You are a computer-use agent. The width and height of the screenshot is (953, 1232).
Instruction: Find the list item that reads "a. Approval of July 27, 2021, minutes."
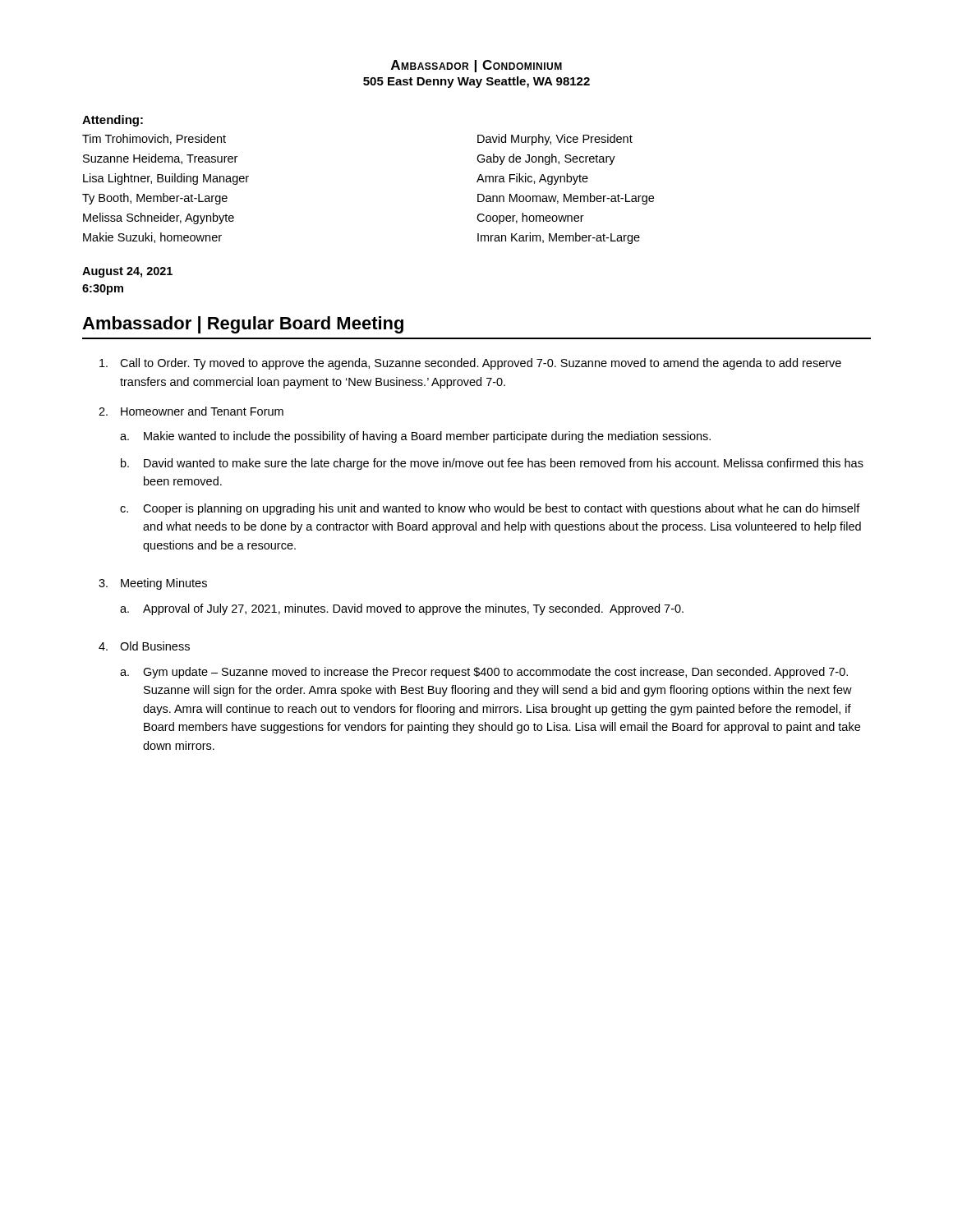(x=495, y=609)
